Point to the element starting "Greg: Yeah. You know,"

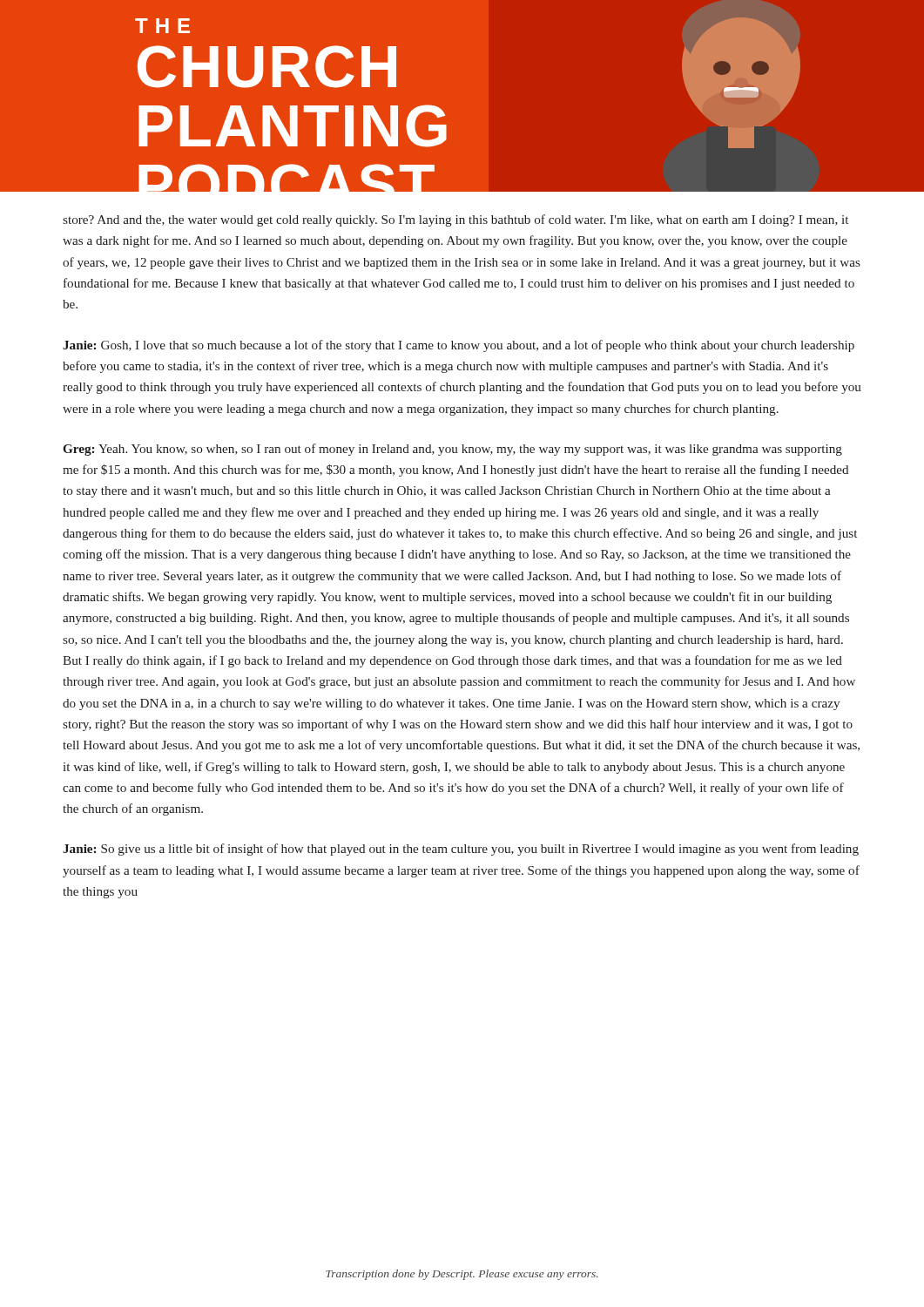(x=462, y=628)
